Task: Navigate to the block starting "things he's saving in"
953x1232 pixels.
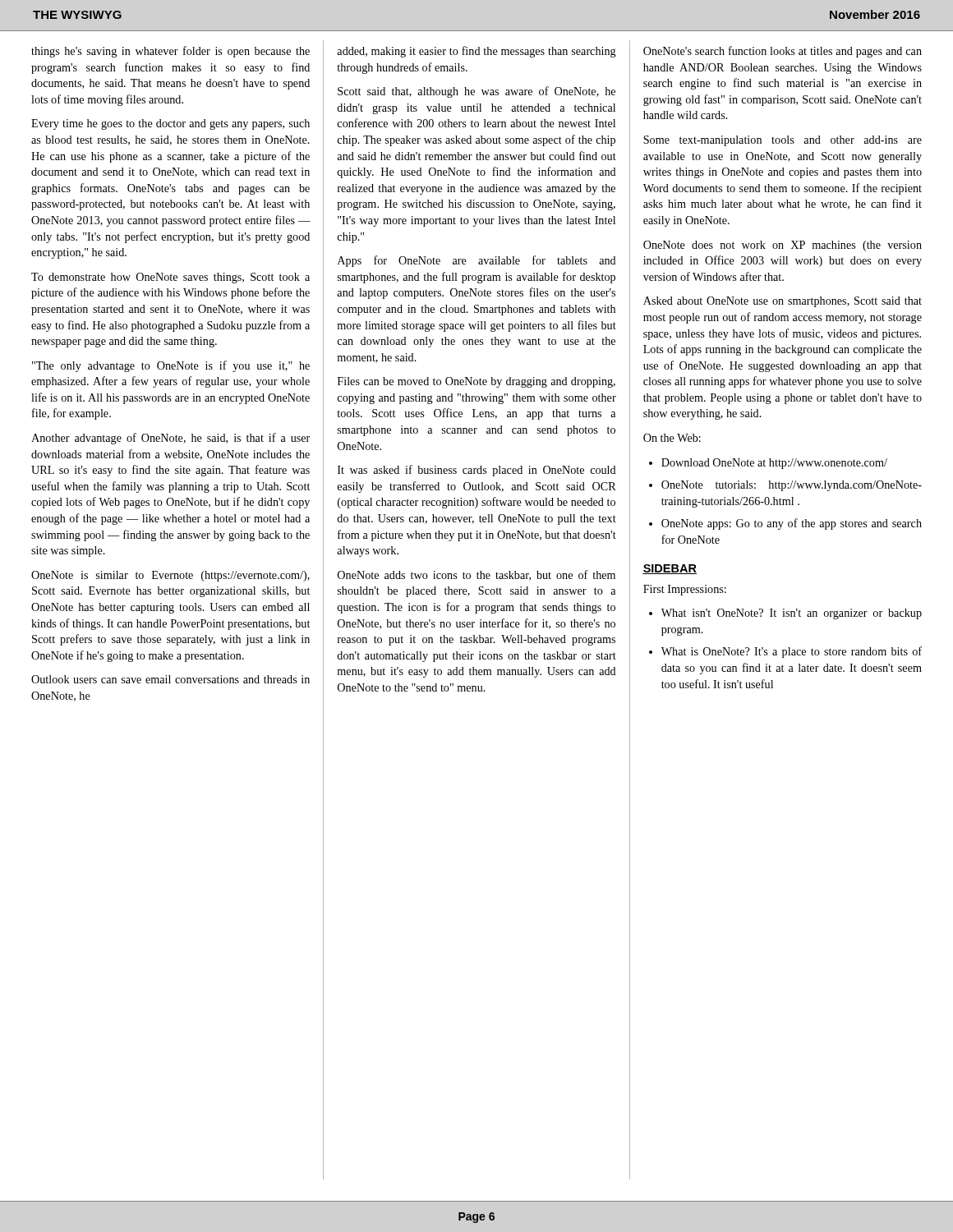Action: (171, 76)
